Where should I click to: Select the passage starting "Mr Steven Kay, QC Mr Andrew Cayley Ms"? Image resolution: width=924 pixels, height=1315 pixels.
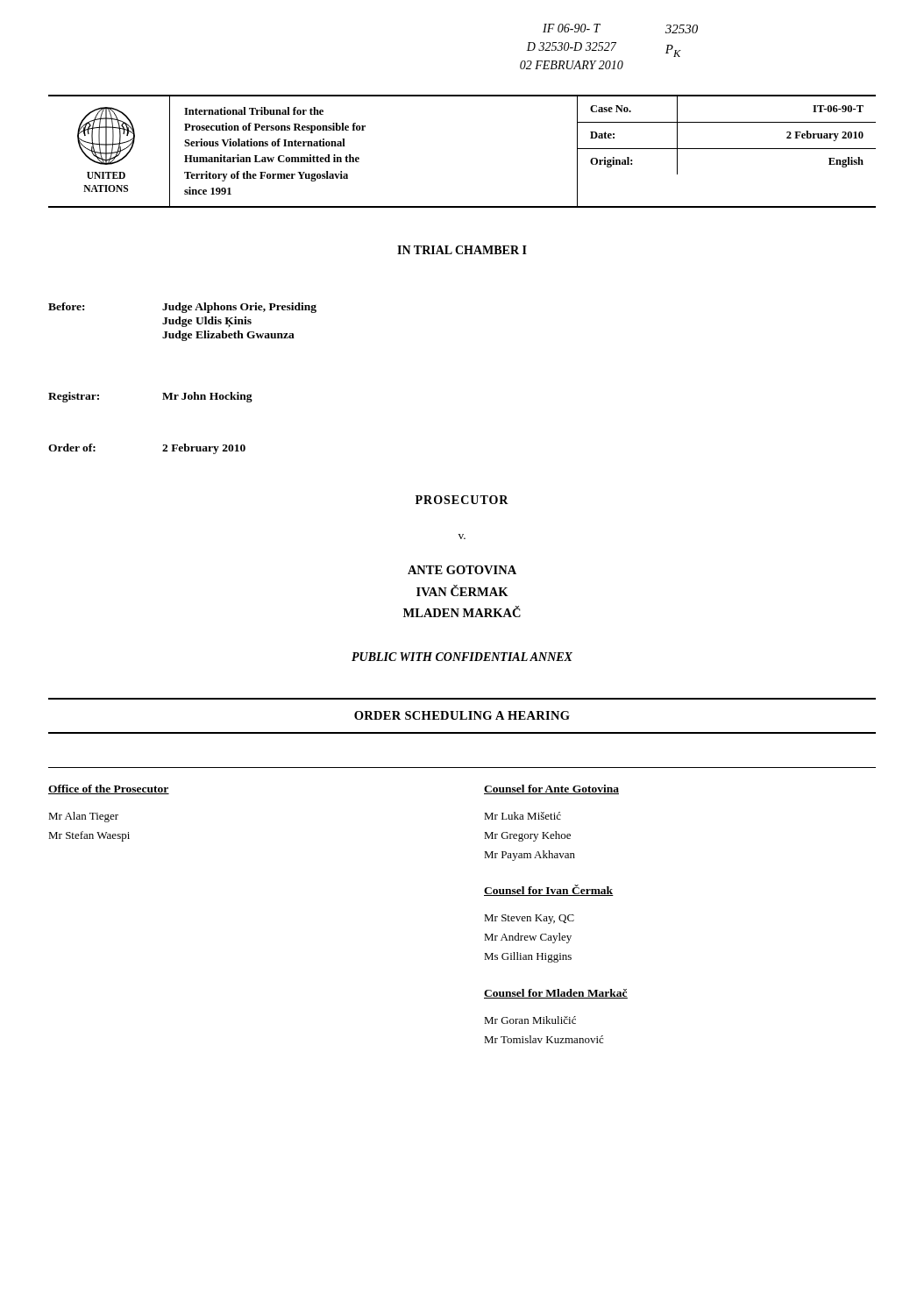click(529, 937)
